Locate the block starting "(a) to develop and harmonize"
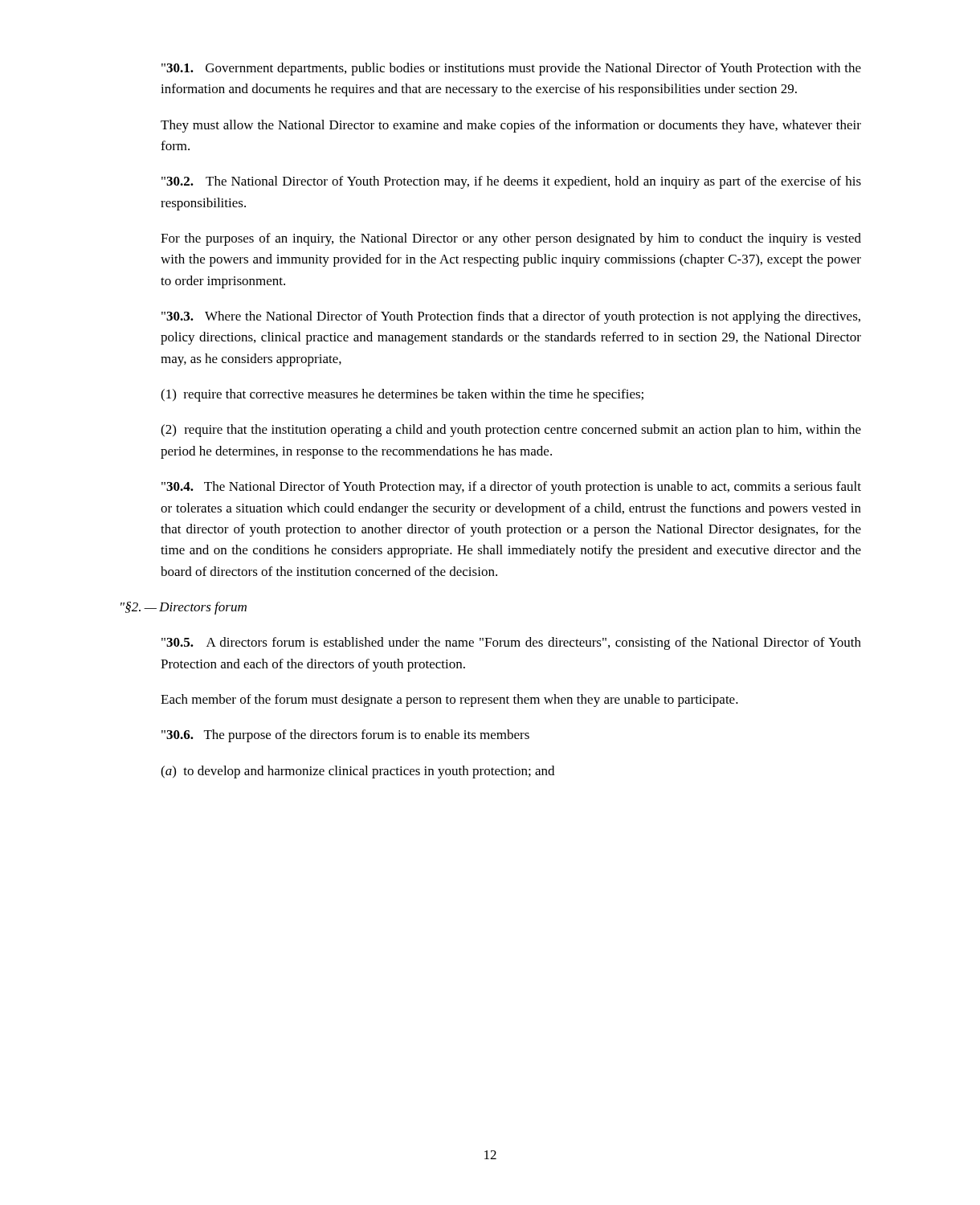The image size is (980, 1205). 358,770
